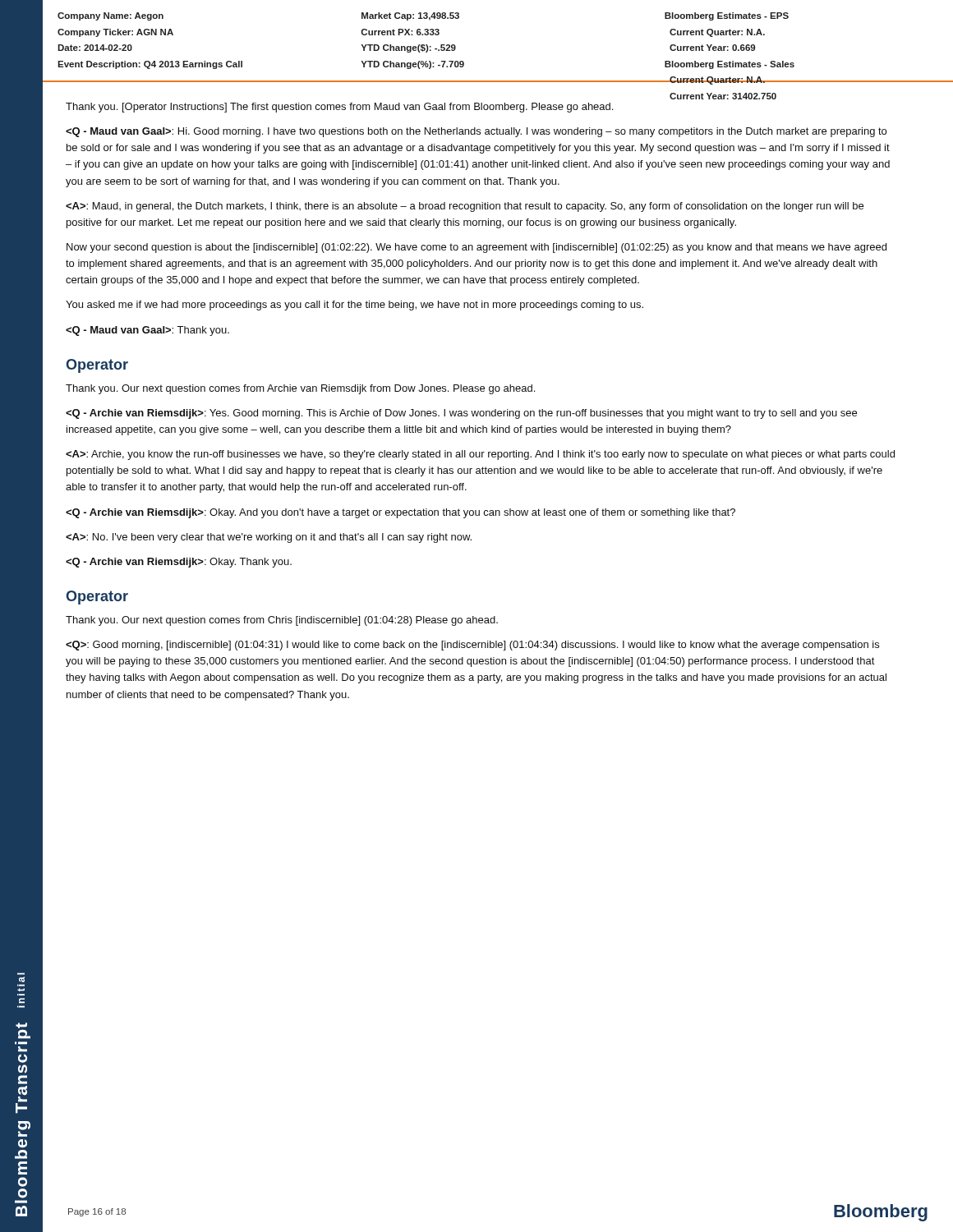The width and height of the screenshot is (953, 1232).
Task: Point to the block beginning ": Yes. Good morning. This is Archie"
Action: (x=462, y=421)
